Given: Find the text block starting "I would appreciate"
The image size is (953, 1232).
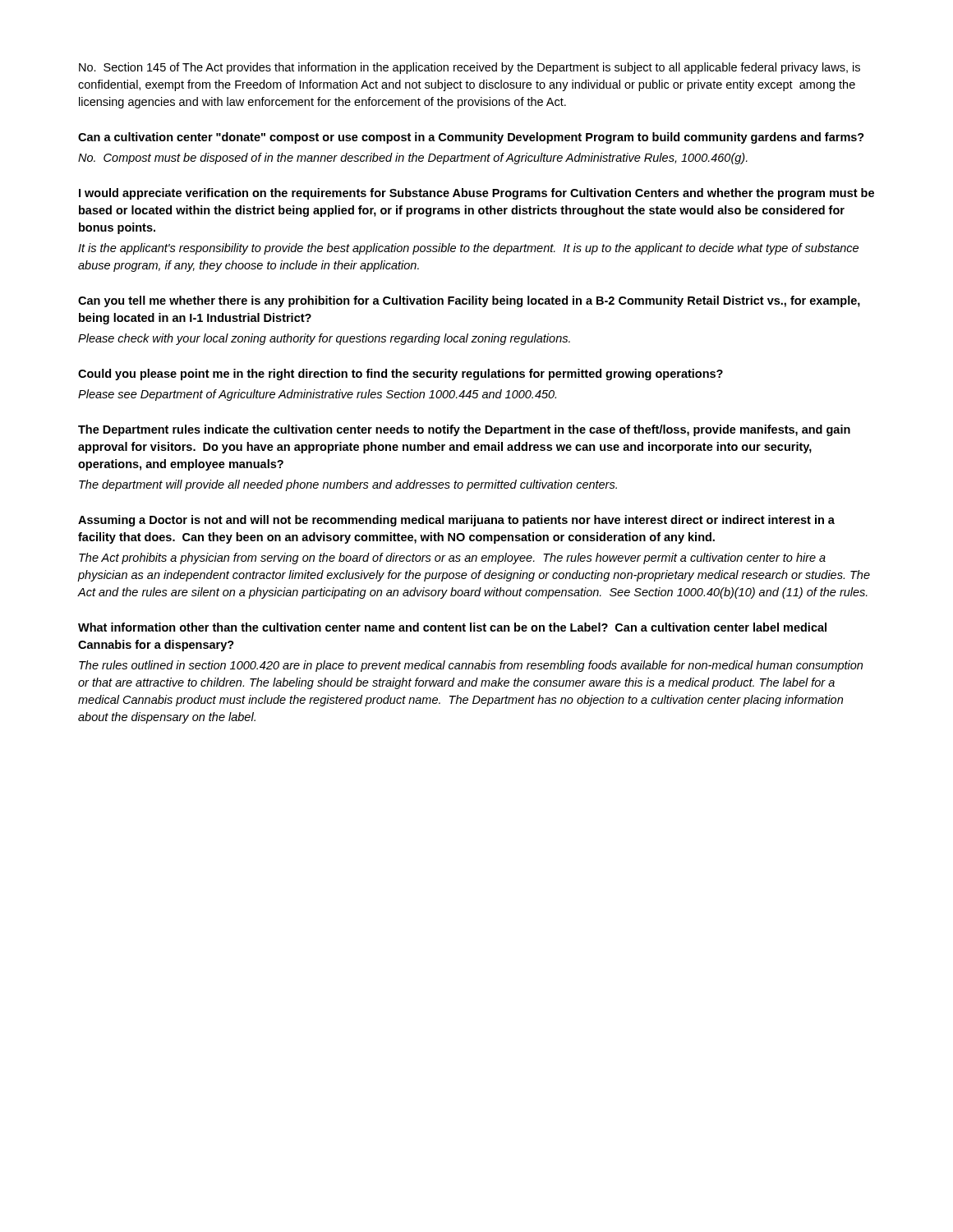Looking at the screenshot, I should [x=476, y=210].
